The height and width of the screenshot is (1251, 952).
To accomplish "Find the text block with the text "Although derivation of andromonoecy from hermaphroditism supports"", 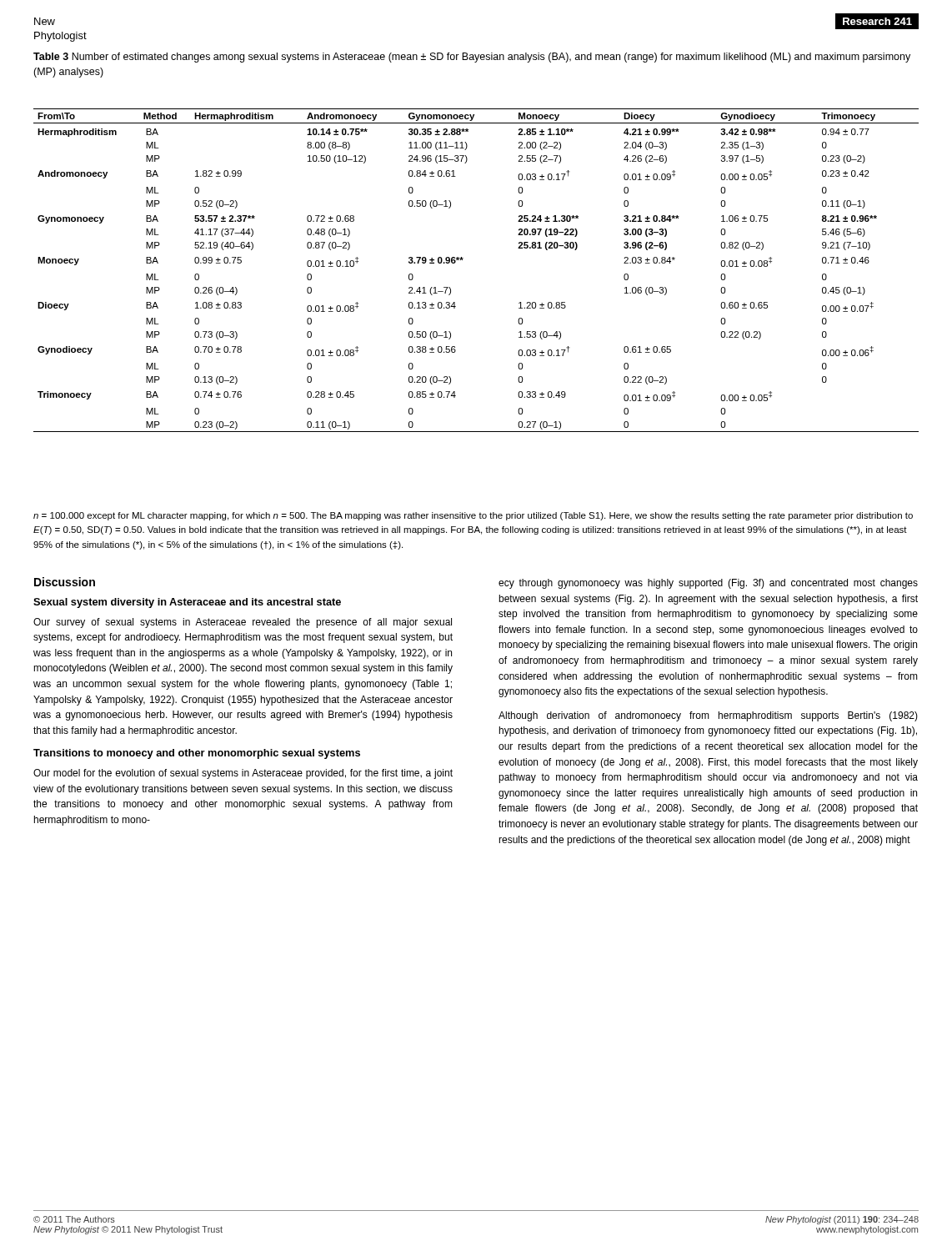I will 708,777.
